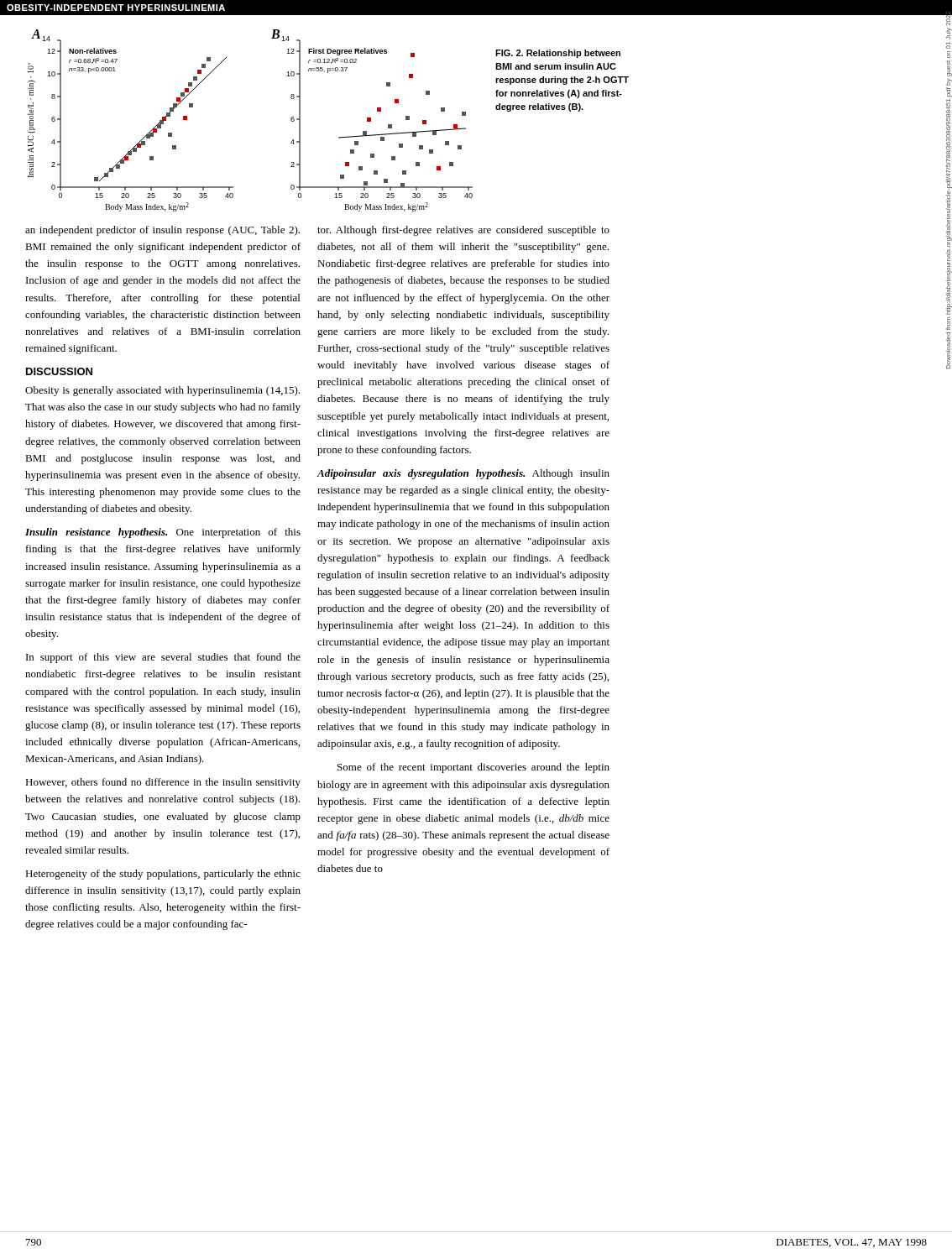952x1259 pixels.
Task: Click on the text block containing "Some of the"
Action: 463,818
